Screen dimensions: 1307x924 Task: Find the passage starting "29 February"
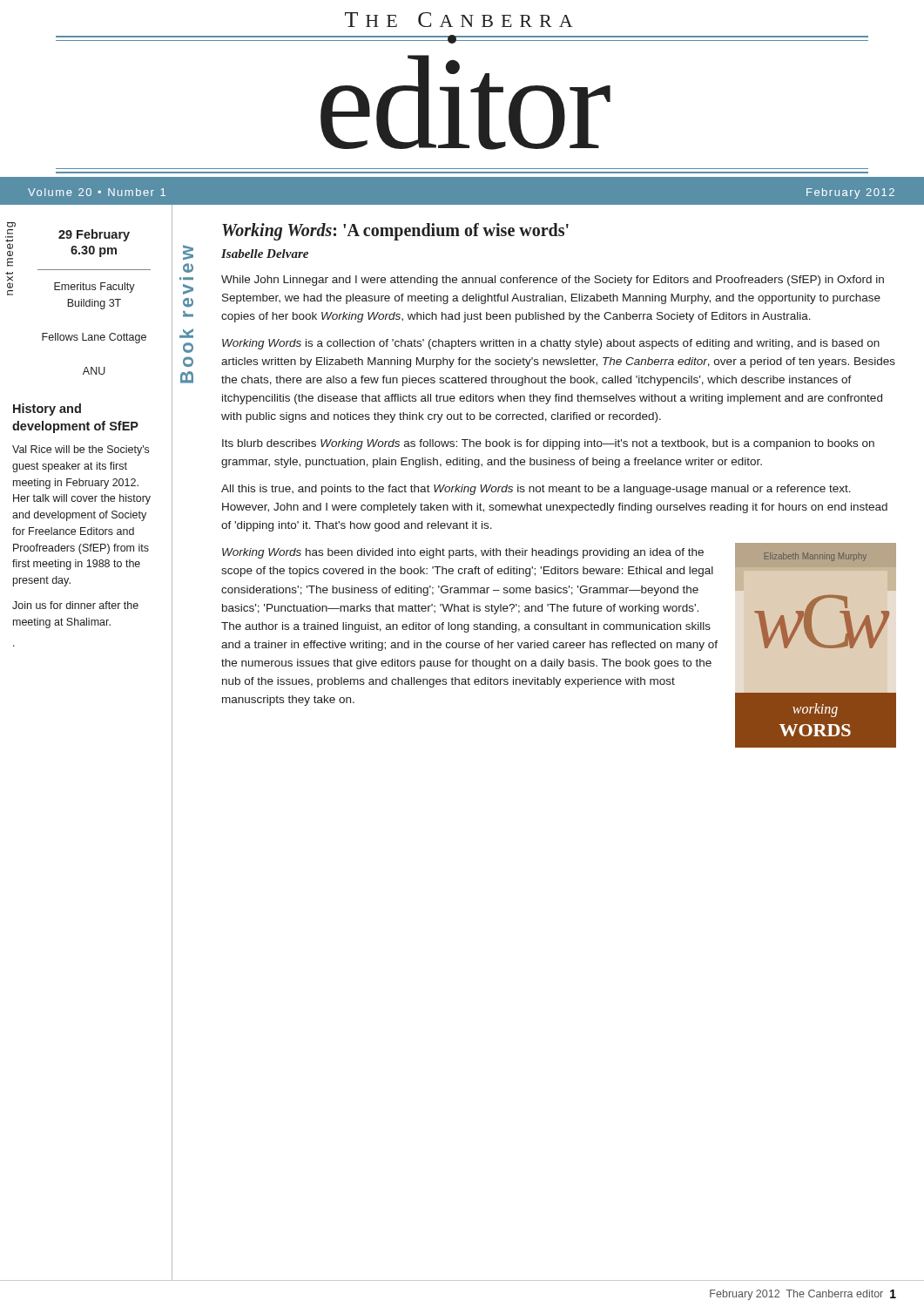[x=94, y=234]
